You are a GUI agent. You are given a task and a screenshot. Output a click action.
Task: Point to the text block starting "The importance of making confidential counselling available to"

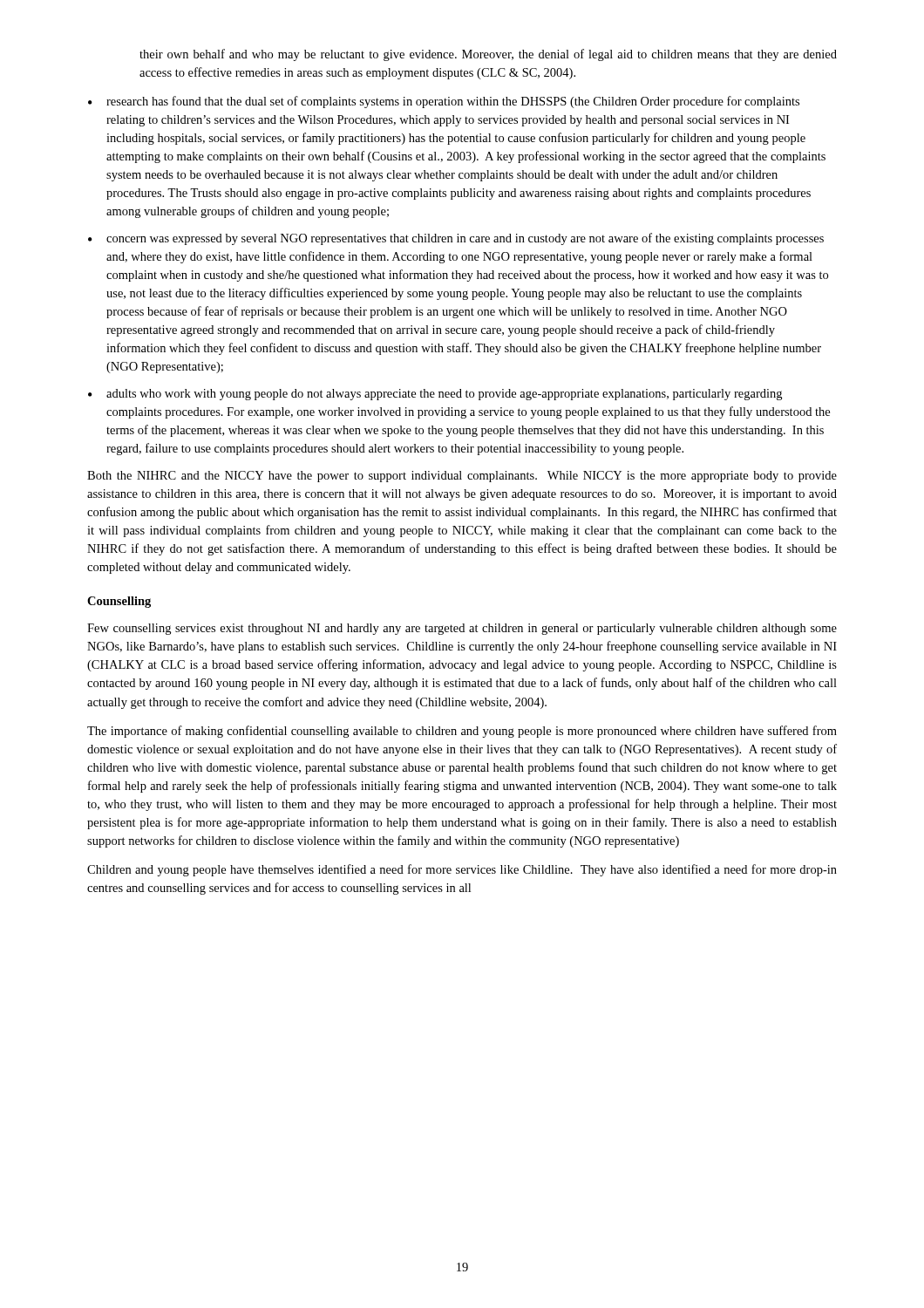tap(462, 786)
